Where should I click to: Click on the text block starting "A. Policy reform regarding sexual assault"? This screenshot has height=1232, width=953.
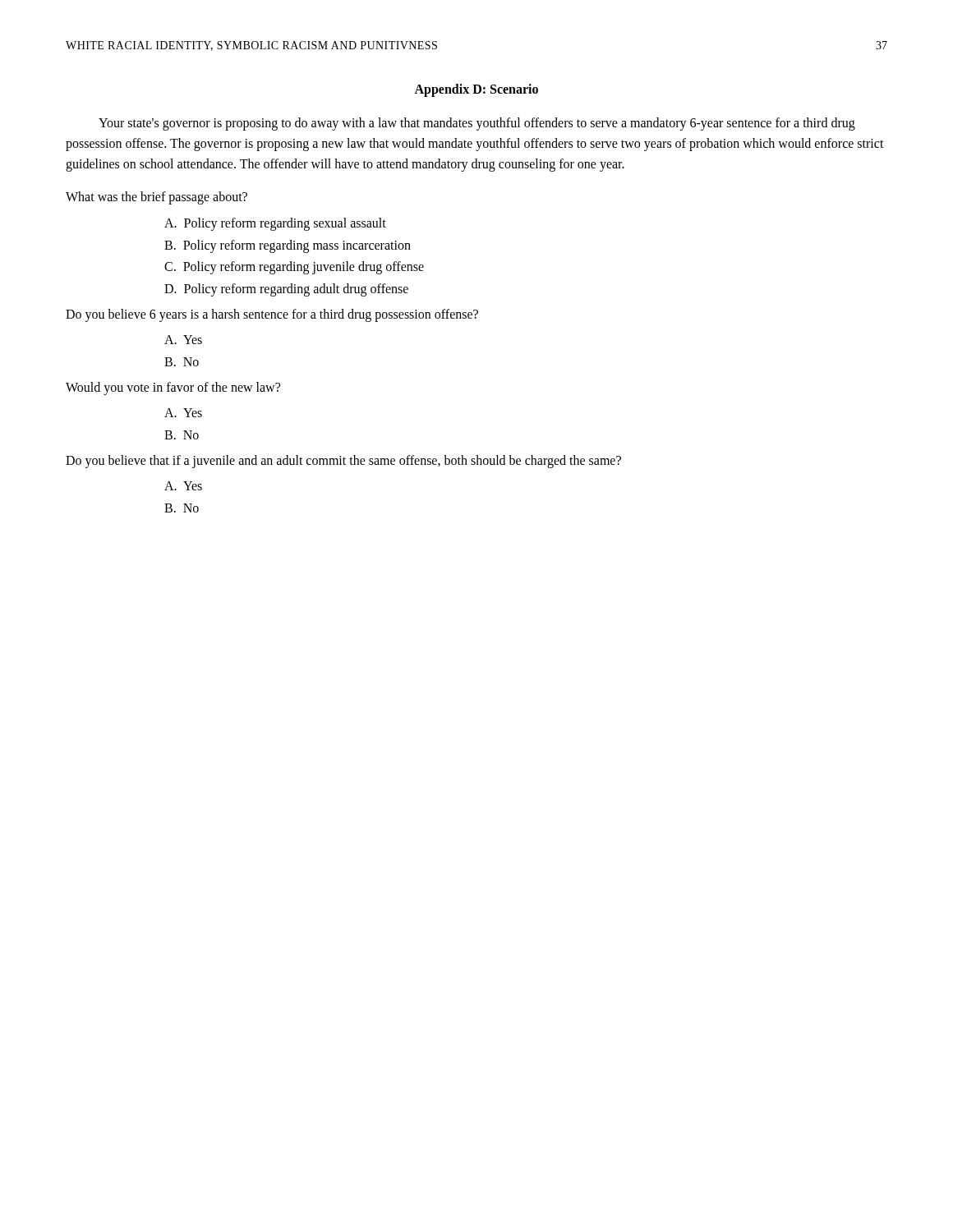point(275,223)
